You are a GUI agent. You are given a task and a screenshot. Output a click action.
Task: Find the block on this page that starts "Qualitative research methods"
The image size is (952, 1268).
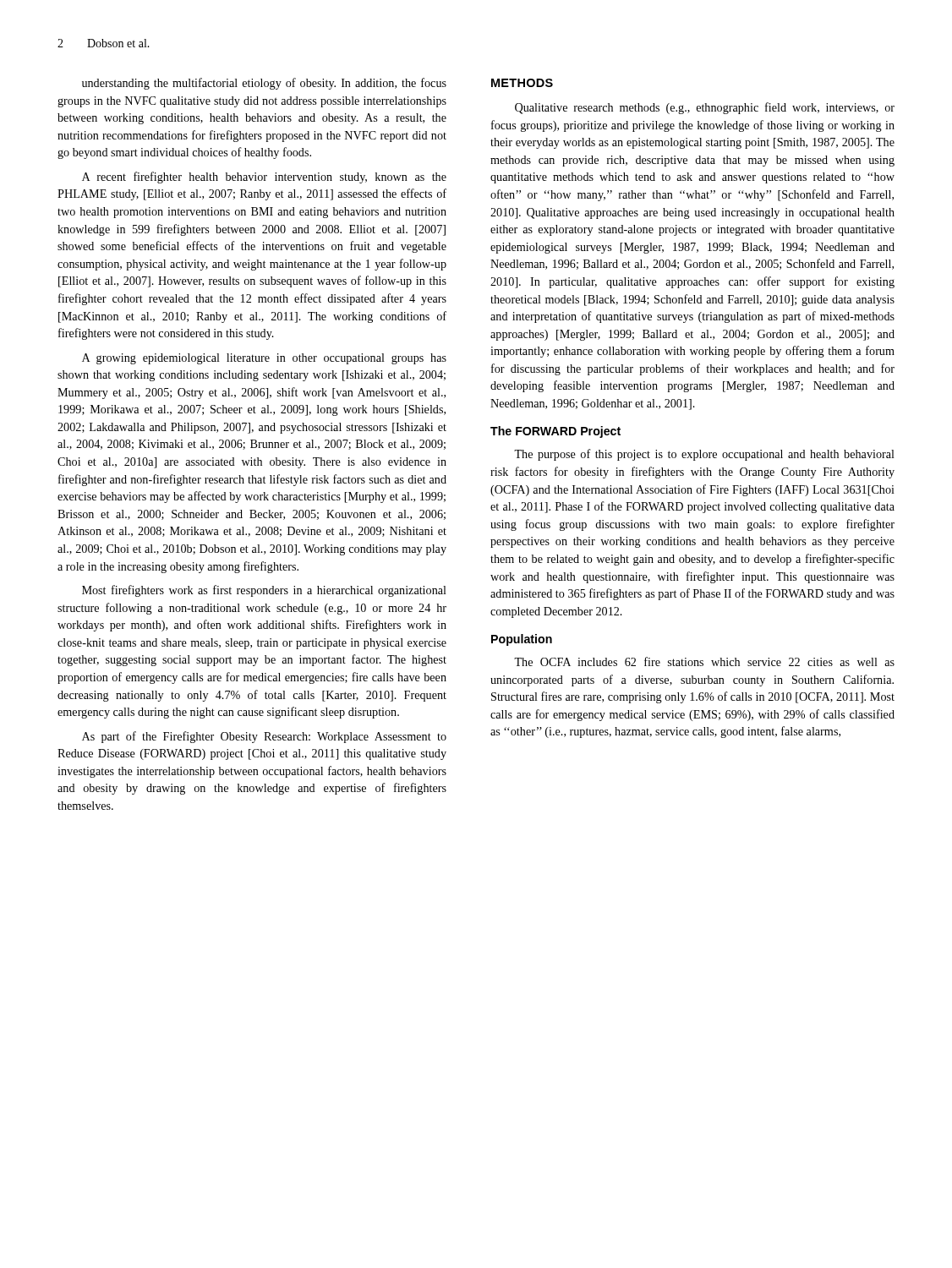pyautogui.click(x=692, y=256)
